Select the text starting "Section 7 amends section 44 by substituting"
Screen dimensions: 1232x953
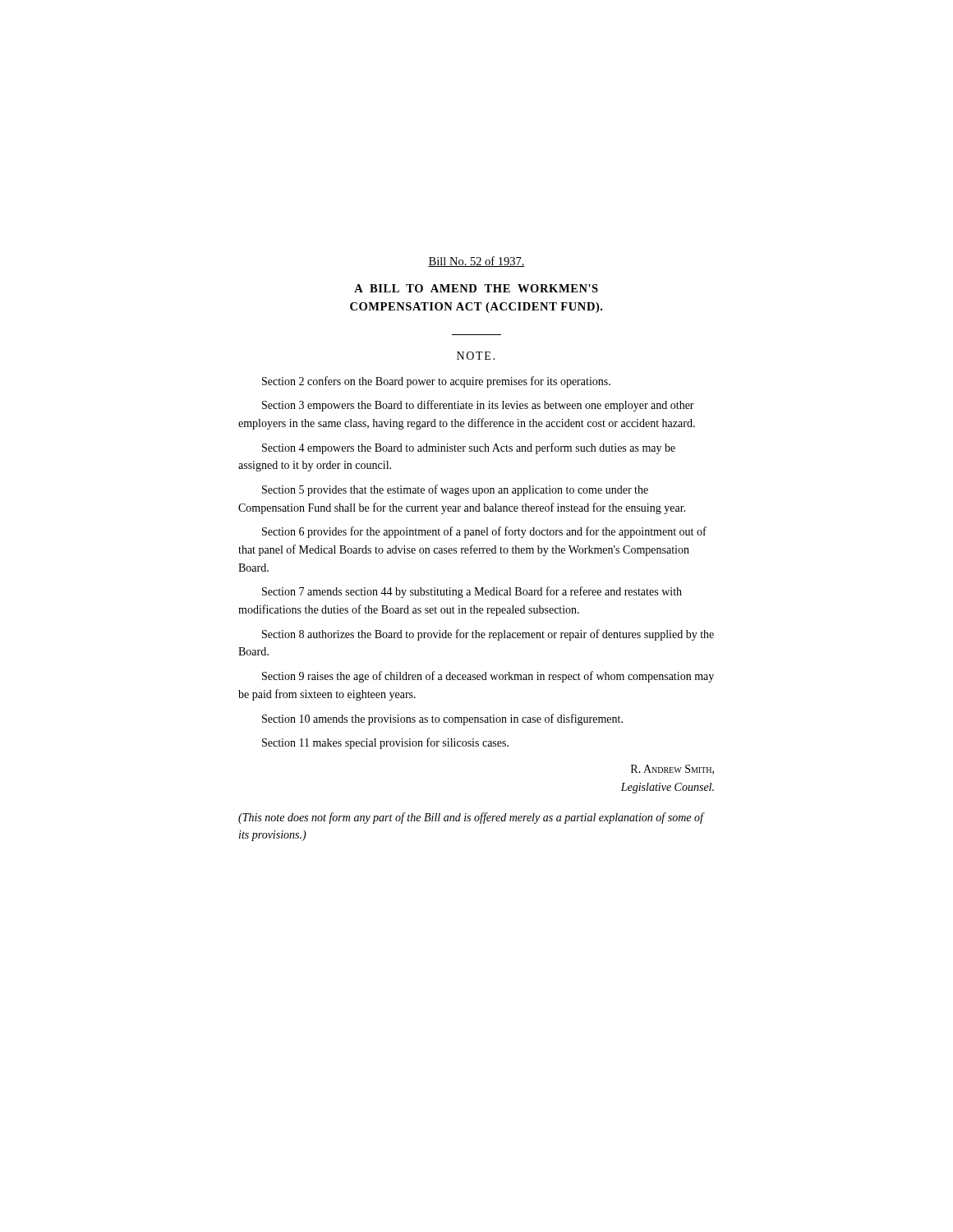[476, 601]
